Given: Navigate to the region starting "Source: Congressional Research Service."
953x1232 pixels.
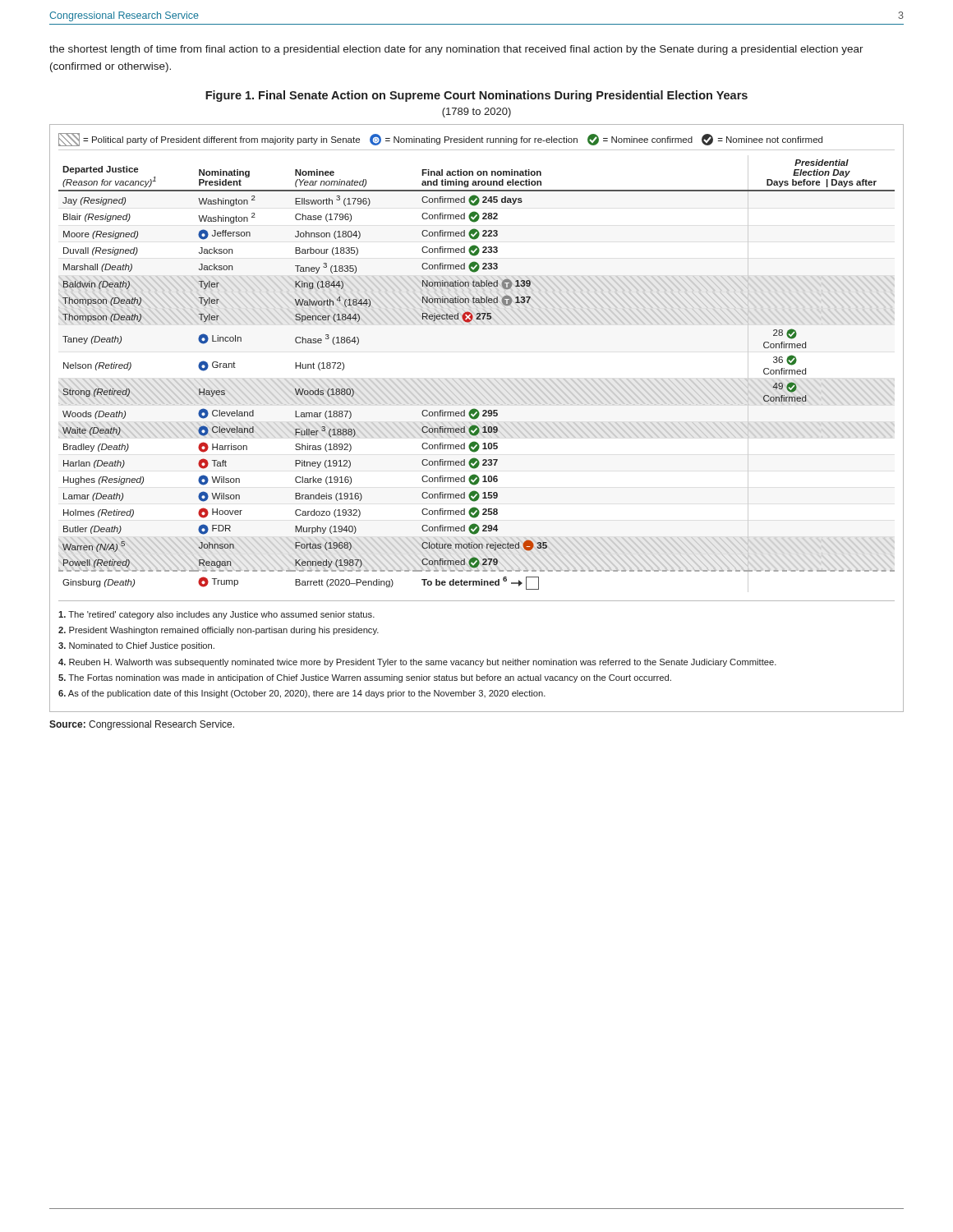Looking at the screenshot, I should (x=142, y=724).
